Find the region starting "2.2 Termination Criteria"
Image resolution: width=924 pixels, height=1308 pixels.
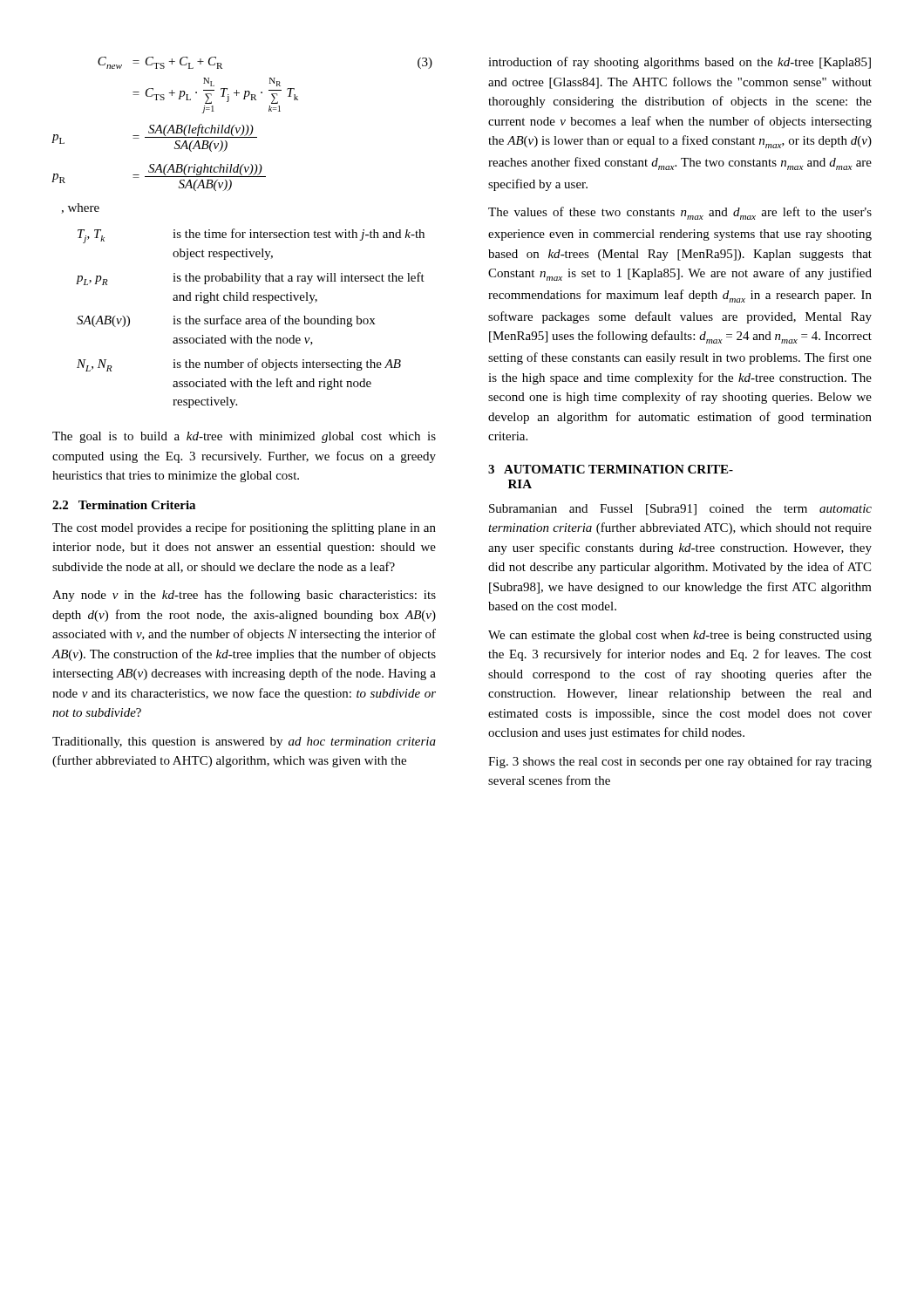click(124, 505)
